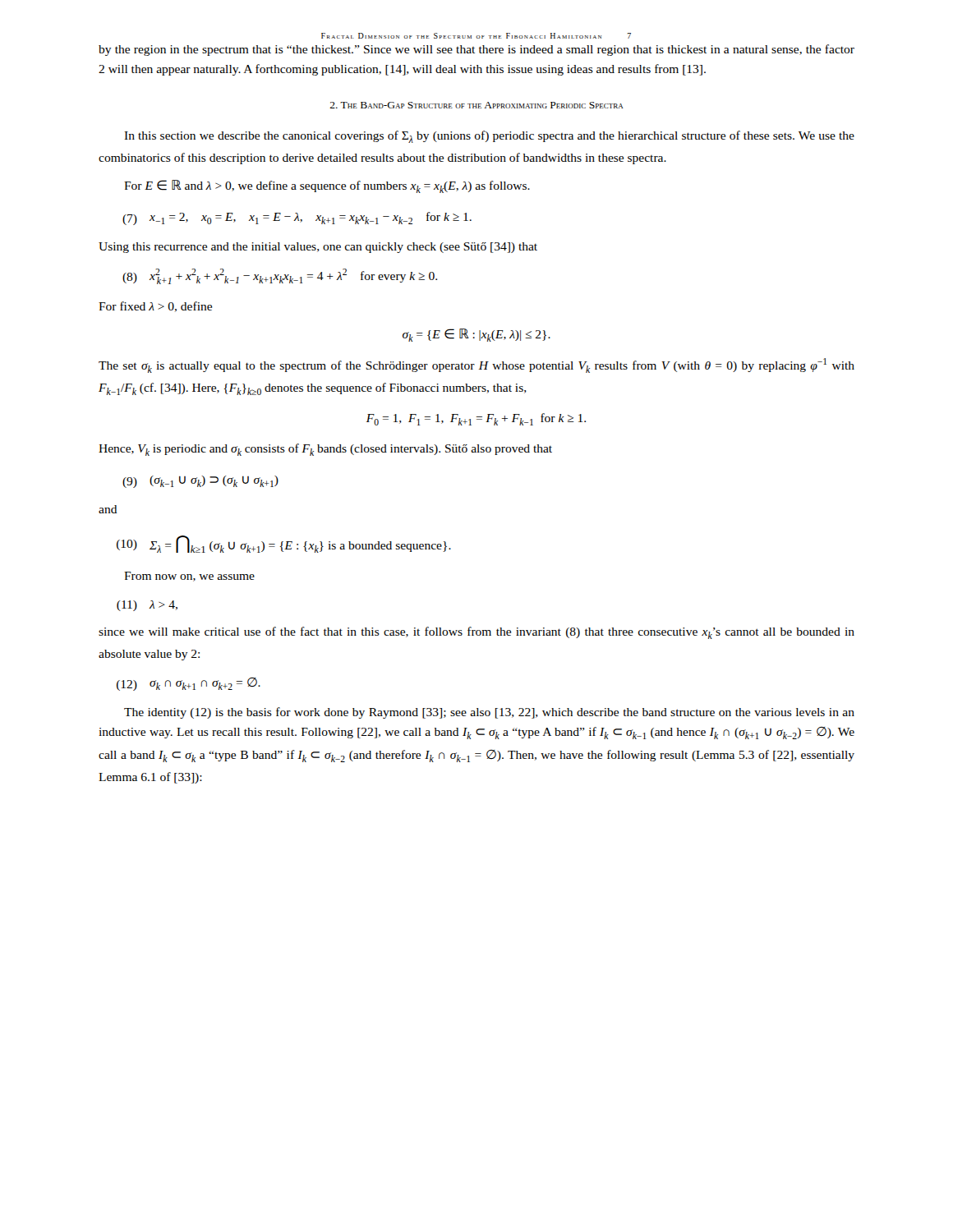The height and width of the screenshot is (1232, 953).
Task: Find the formula that reads "(10) Σλ = ⋂k≥1"
Action: pyautogui.click(x=284, y=544)
